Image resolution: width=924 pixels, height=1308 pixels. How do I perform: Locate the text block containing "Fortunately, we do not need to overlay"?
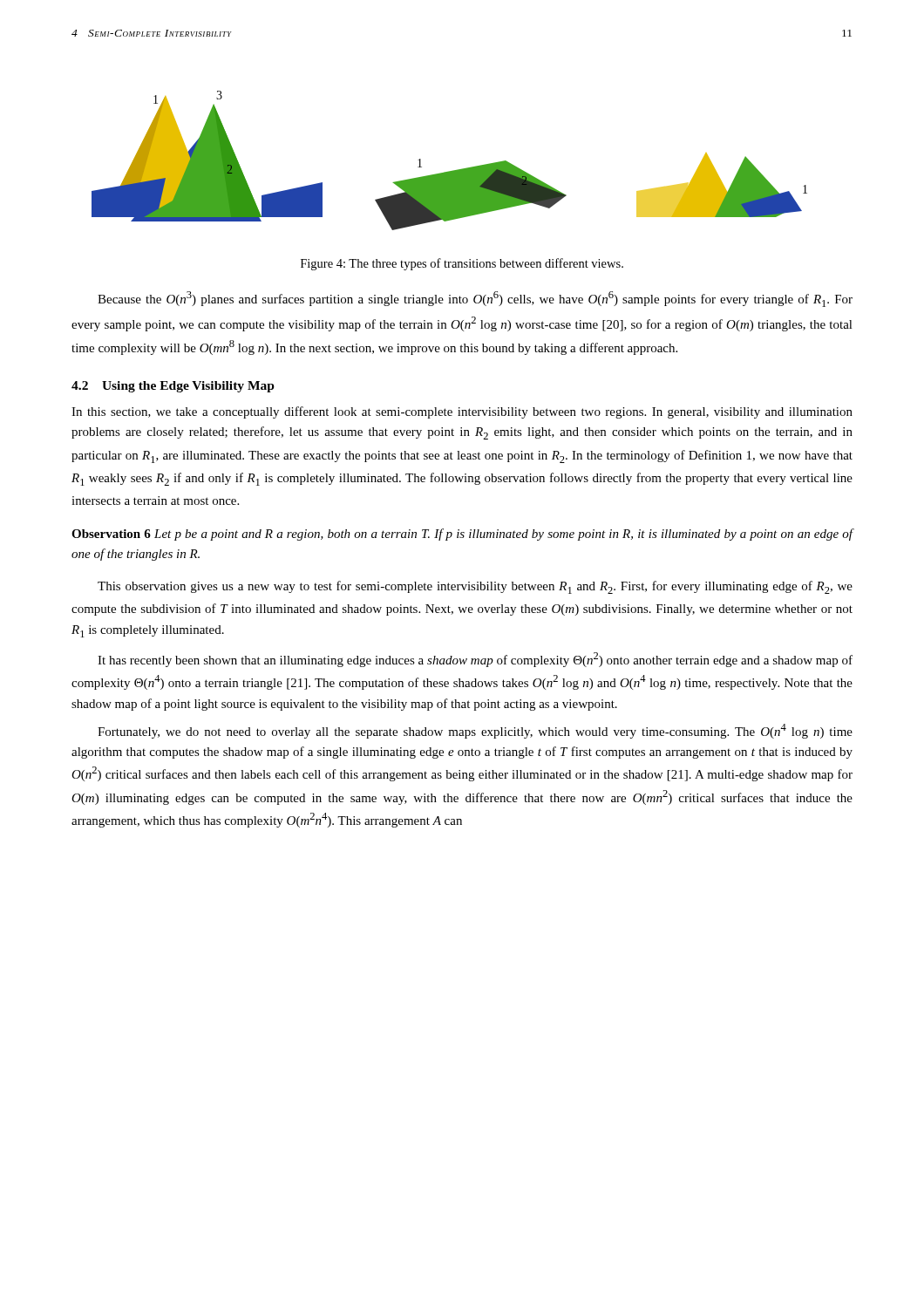tap(462, 774)
